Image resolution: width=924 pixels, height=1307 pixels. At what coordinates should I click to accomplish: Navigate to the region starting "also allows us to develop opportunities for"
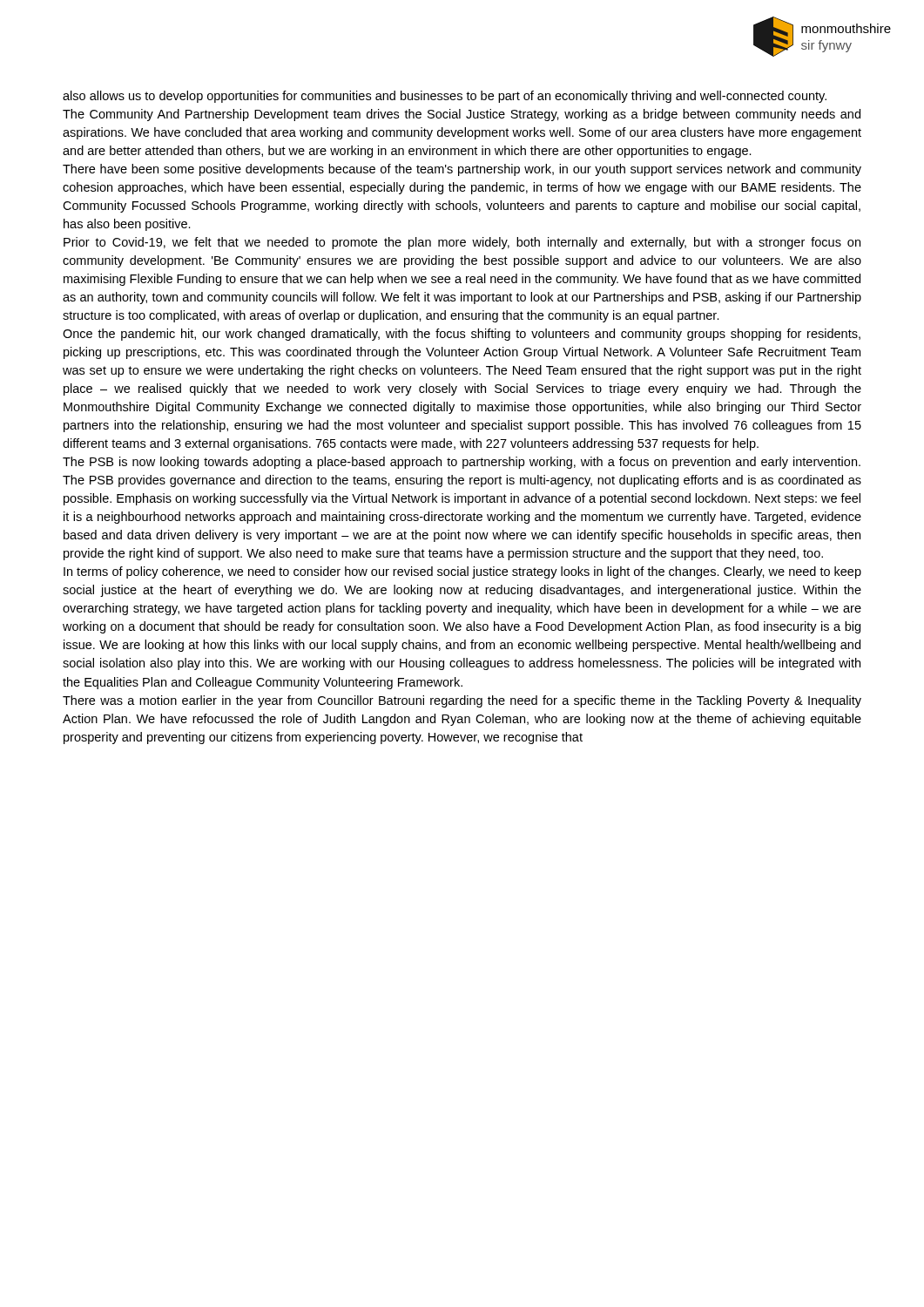tap(462, 417)
